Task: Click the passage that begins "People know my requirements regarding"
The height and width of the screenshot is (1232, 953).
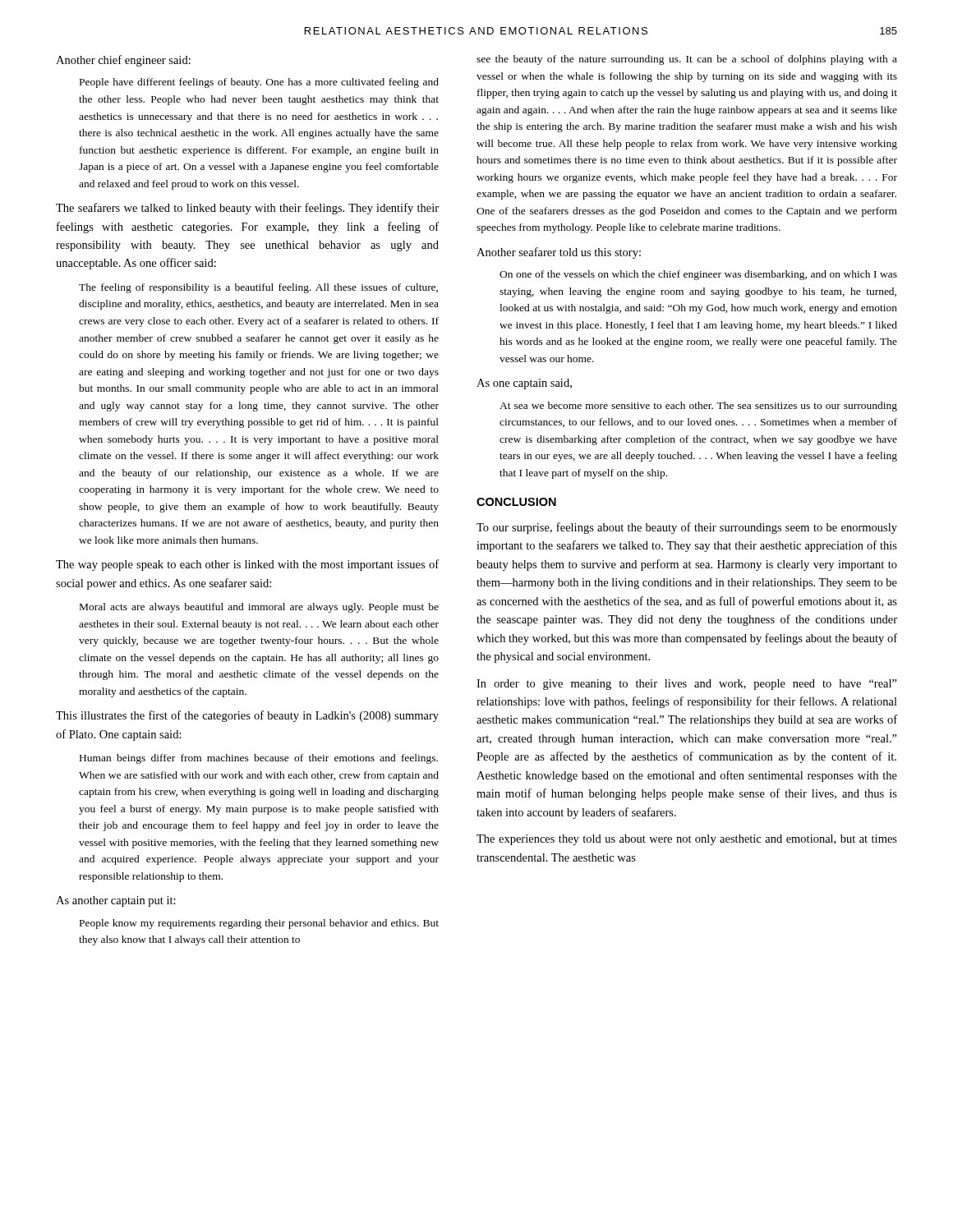Action: (259, 931)
